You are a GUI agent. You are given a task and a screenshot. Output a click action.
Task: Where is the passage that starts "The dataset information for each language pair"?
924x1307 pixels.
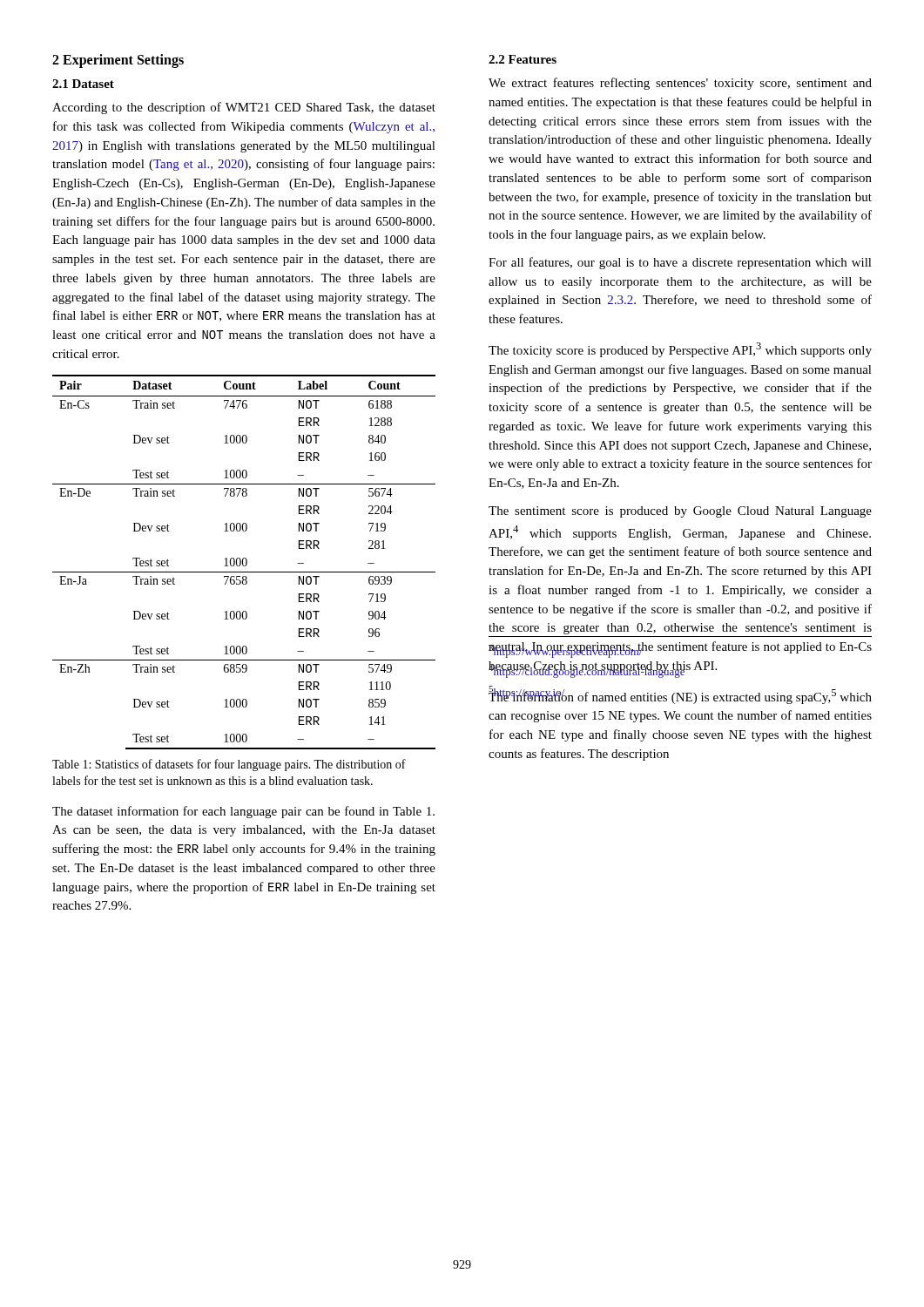(x=244, y=858)
